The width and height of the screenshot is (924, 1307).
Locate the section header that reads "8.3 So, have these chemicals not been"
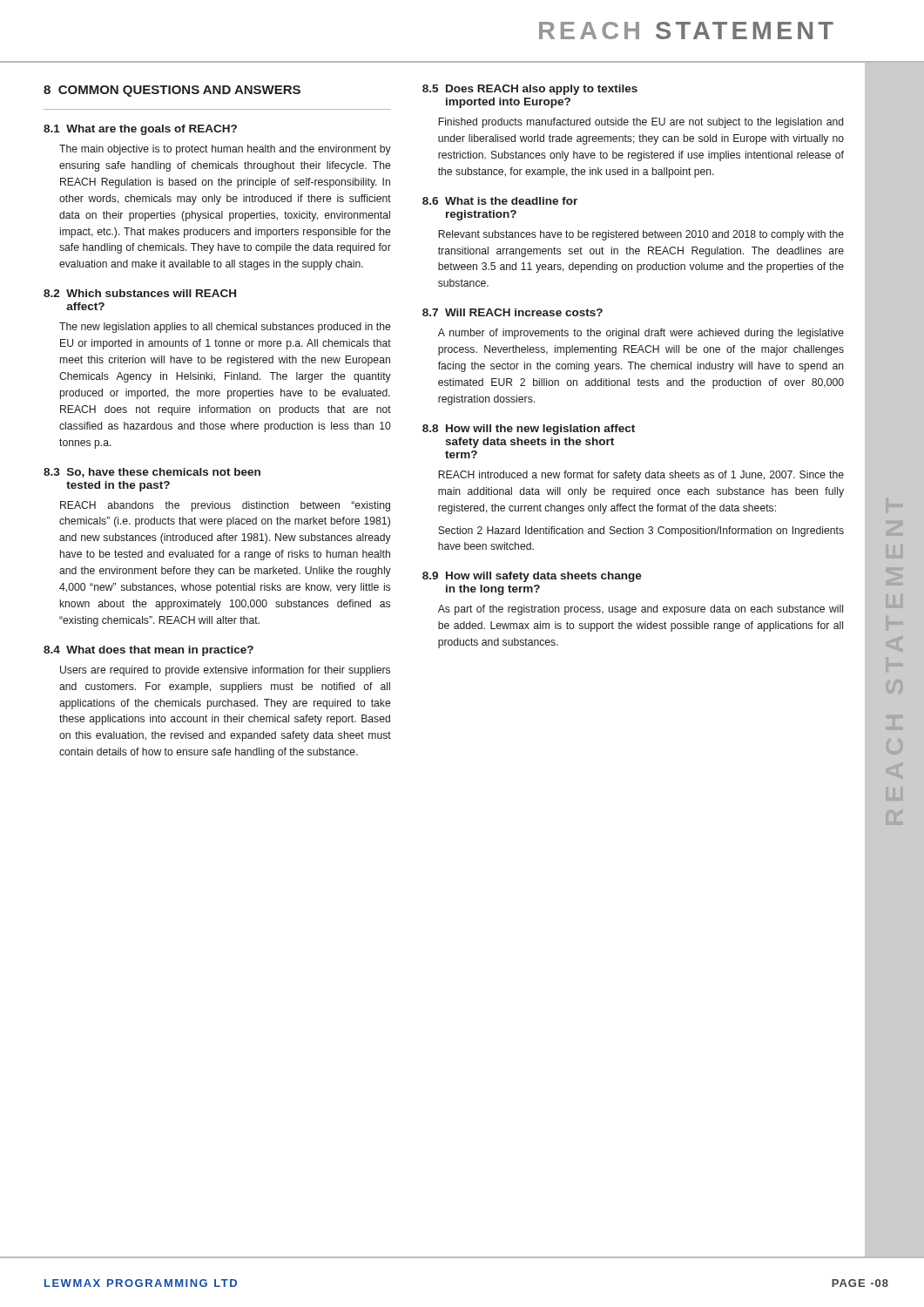152,478
